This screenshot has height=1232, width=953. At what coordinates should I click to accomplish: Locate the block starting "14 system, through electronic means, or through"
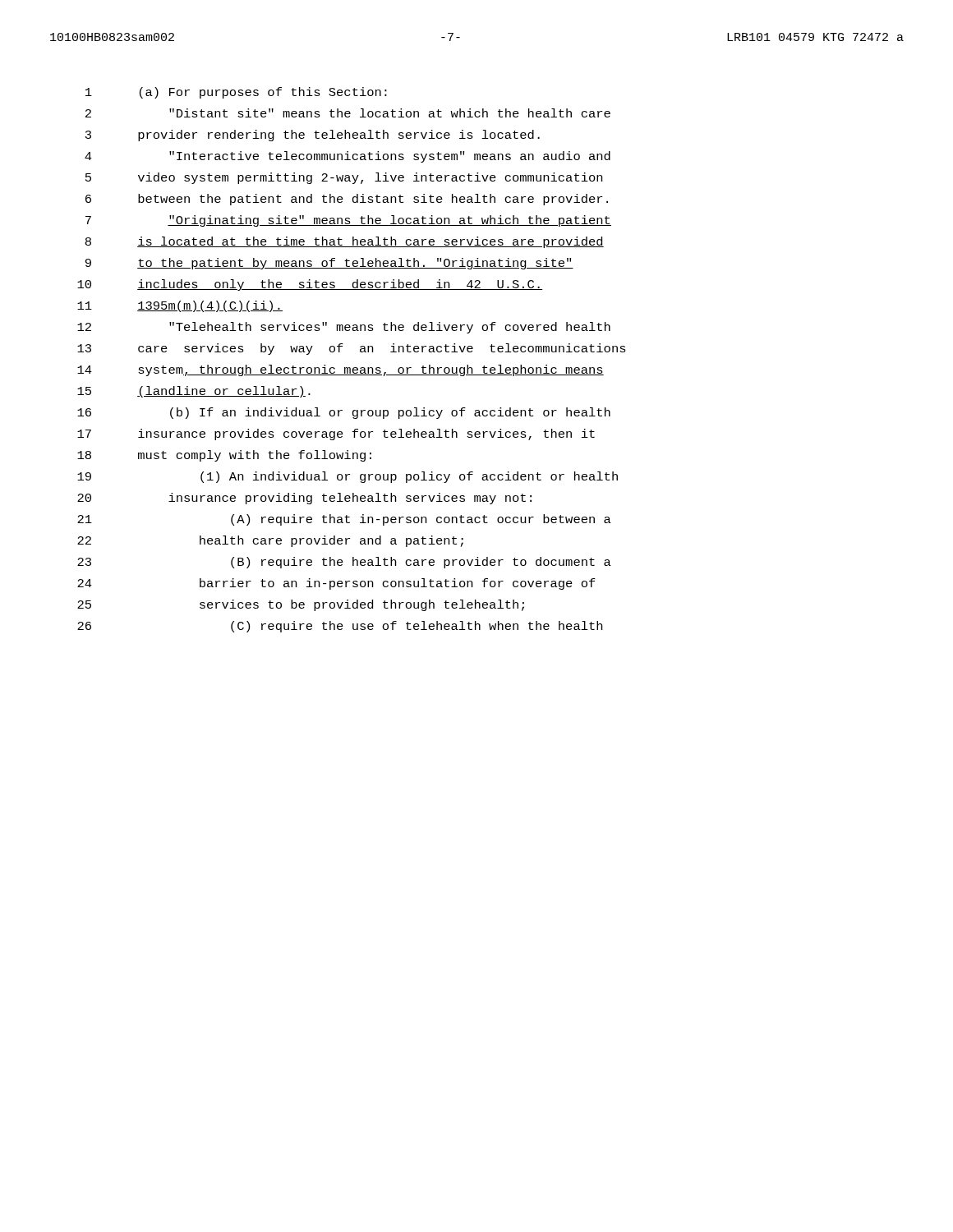[x=476, y=370]
